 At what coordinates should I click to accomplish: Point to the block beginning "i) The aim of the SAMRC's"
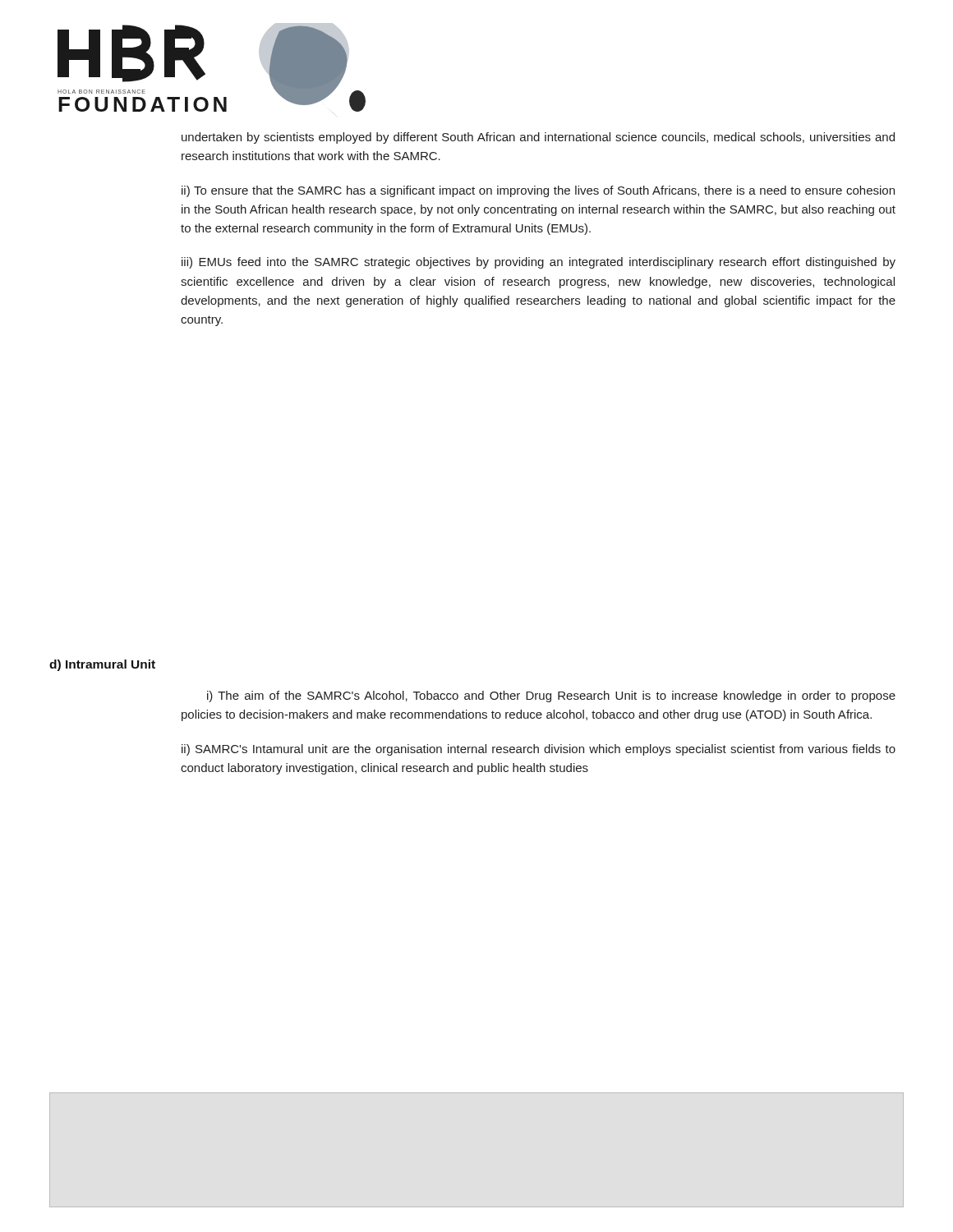(538, 705)
